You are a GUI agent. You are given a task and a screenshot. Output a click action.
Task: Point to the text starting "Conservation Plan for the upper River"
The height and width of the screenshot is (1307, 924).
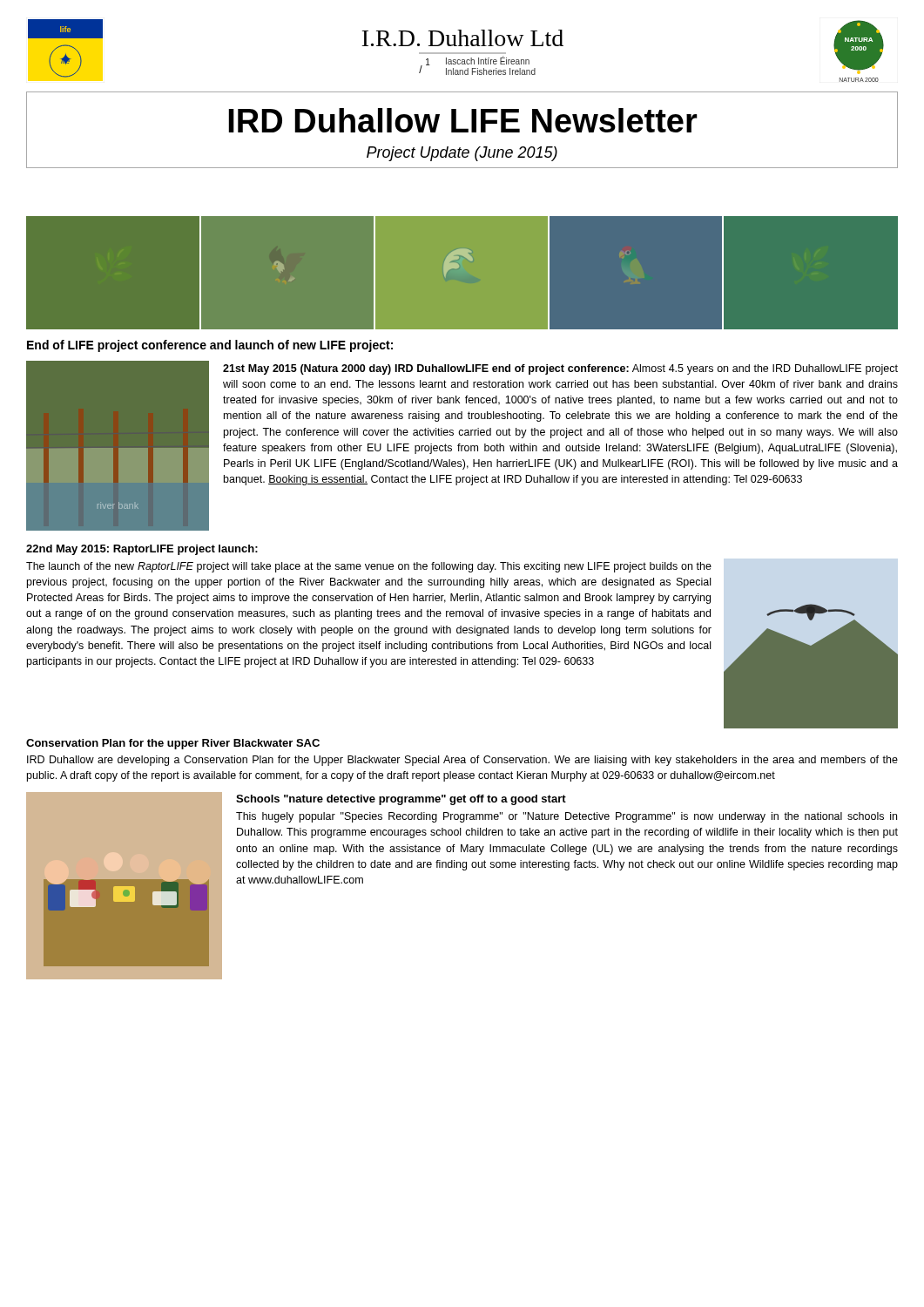[x=173, y=743]
